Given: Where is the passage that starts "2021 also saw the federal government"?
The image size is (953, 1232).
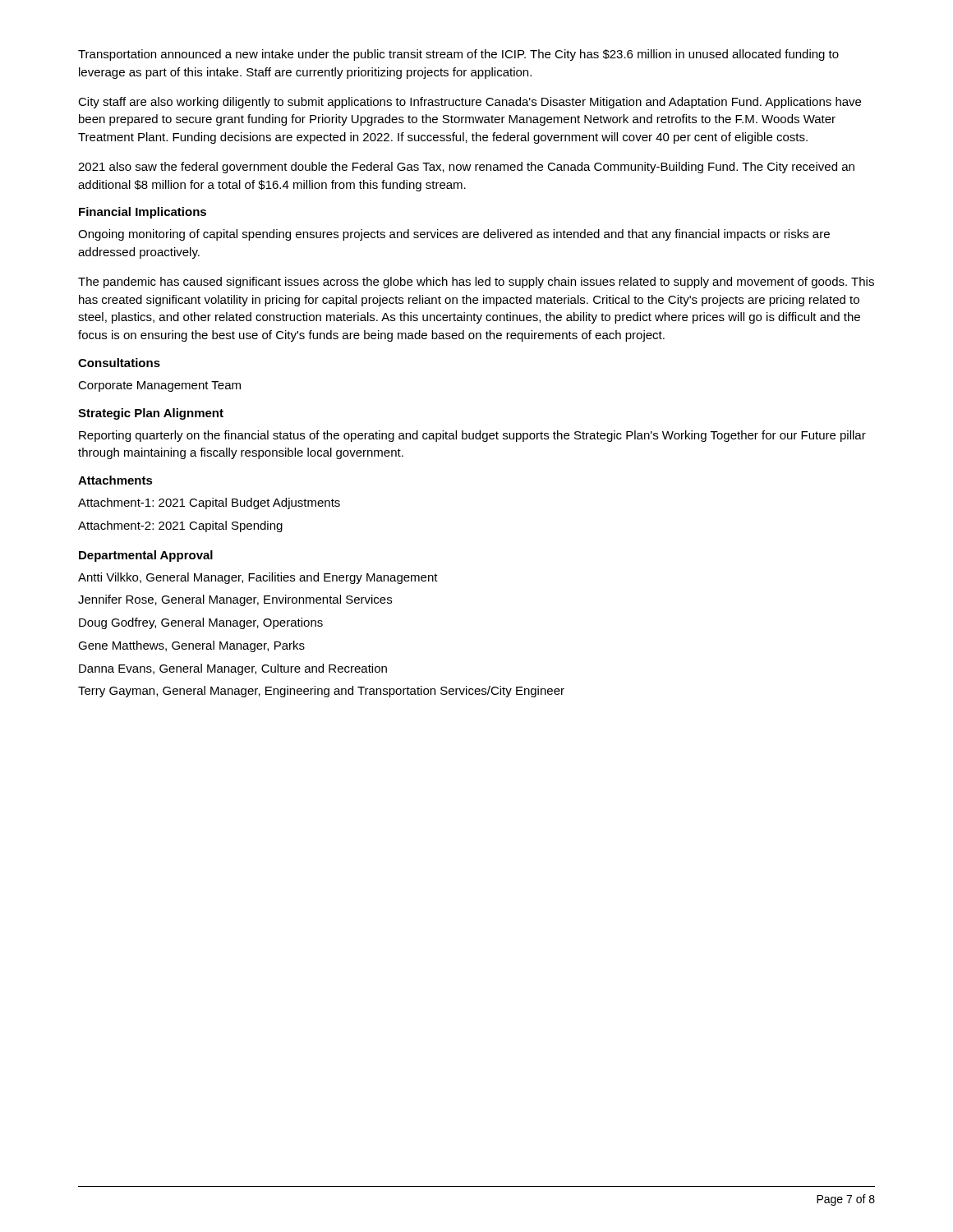Looking at the screenshot, I should click(467, 175).
